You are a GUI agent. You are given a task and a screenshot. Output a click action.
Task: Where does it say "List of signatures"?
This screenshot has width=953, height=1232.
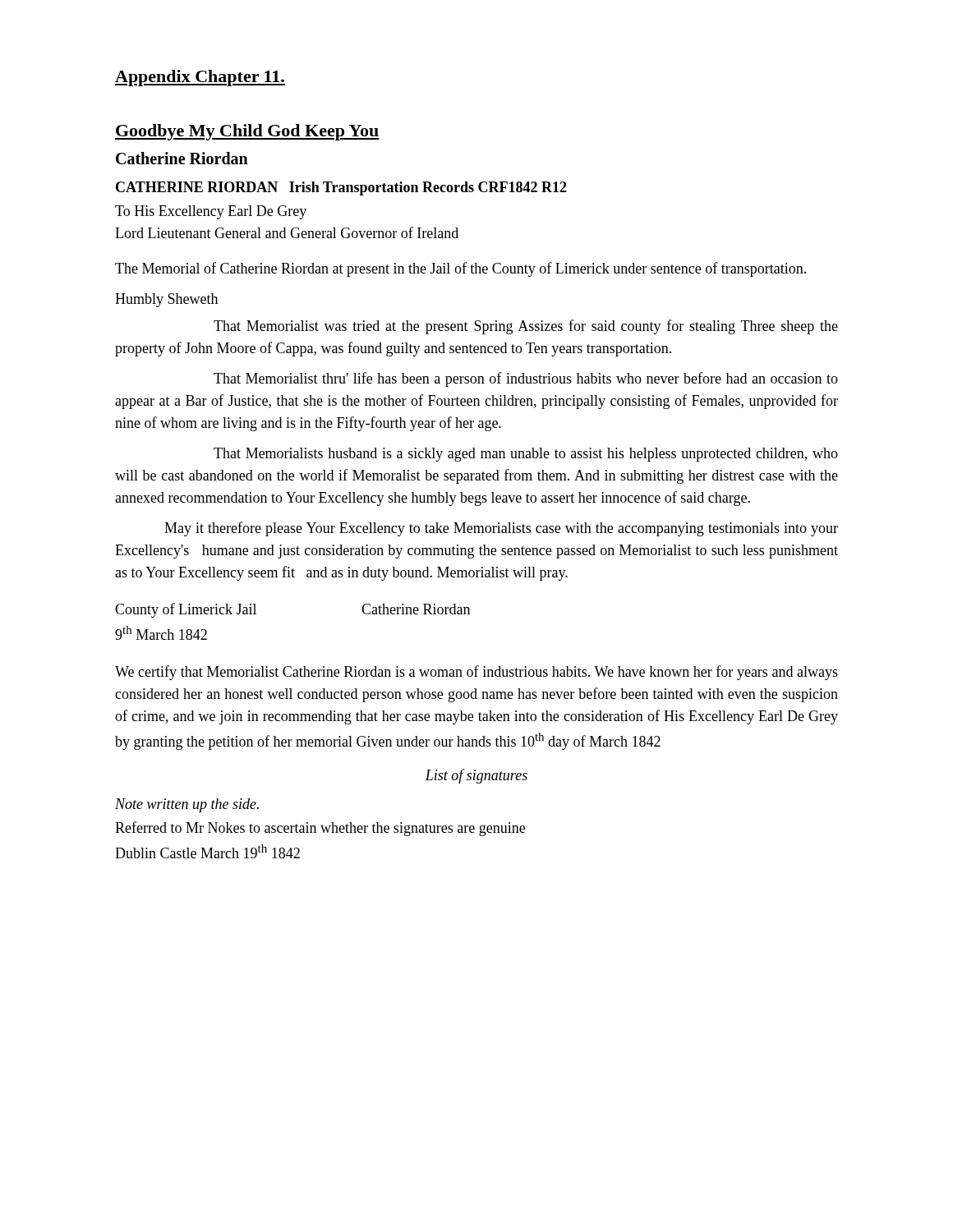click(476, 776)
